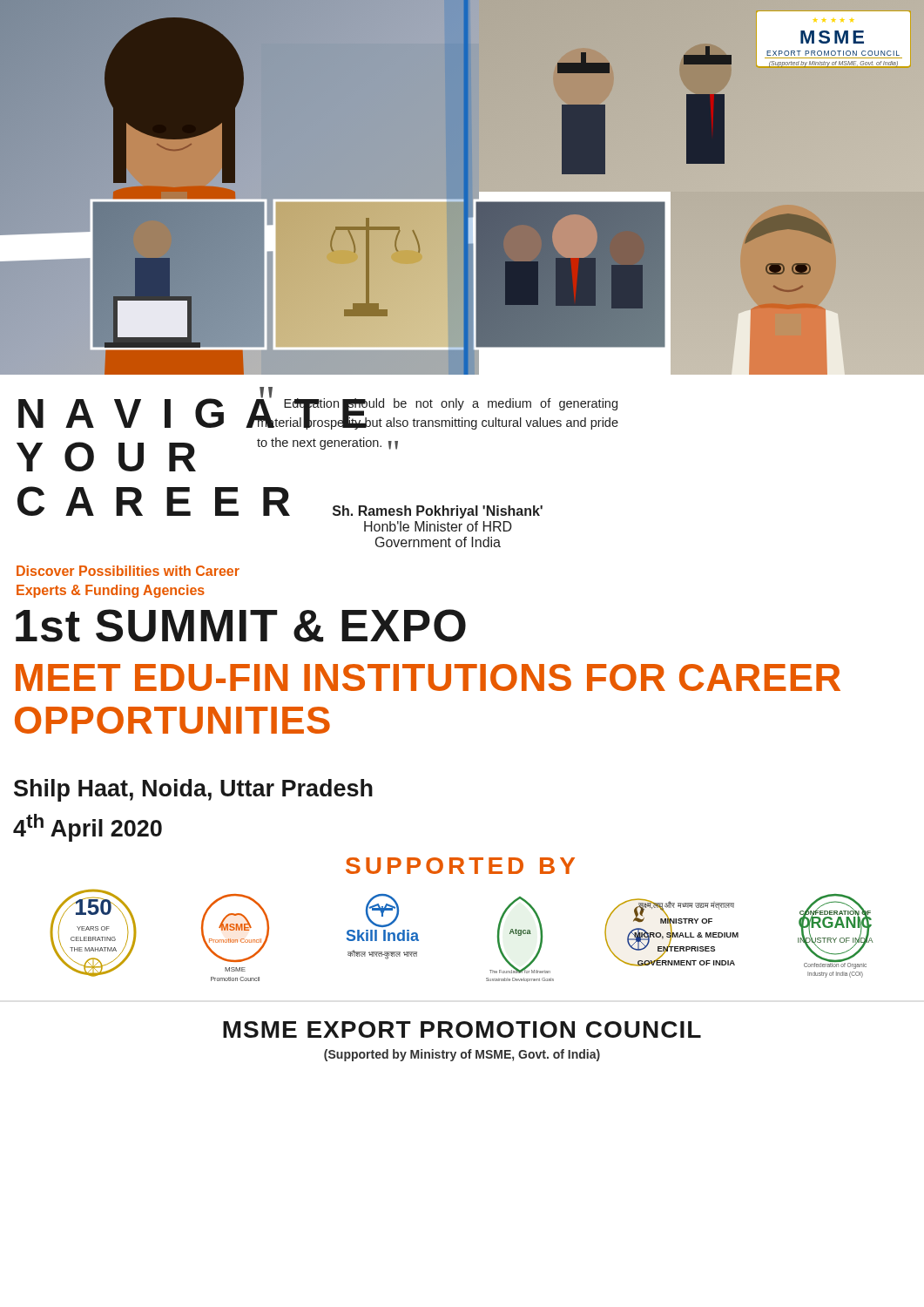Point to "Shilp Haat, Noida, Uttar Pradesh"
This screenshot has width=924, height=1307.
193,789
